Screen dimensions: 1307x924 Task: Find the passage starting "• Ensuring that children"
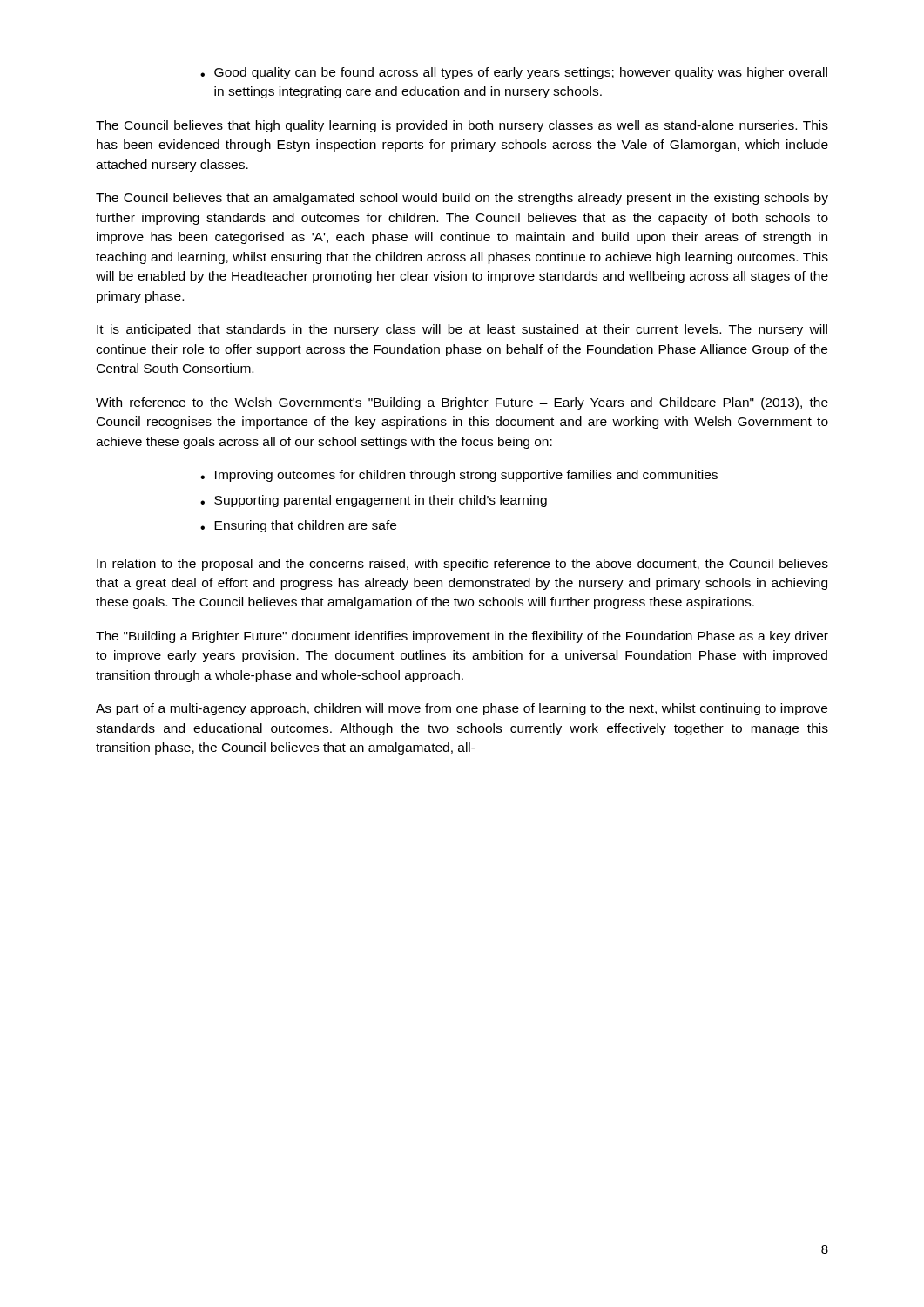click(298, 526)
